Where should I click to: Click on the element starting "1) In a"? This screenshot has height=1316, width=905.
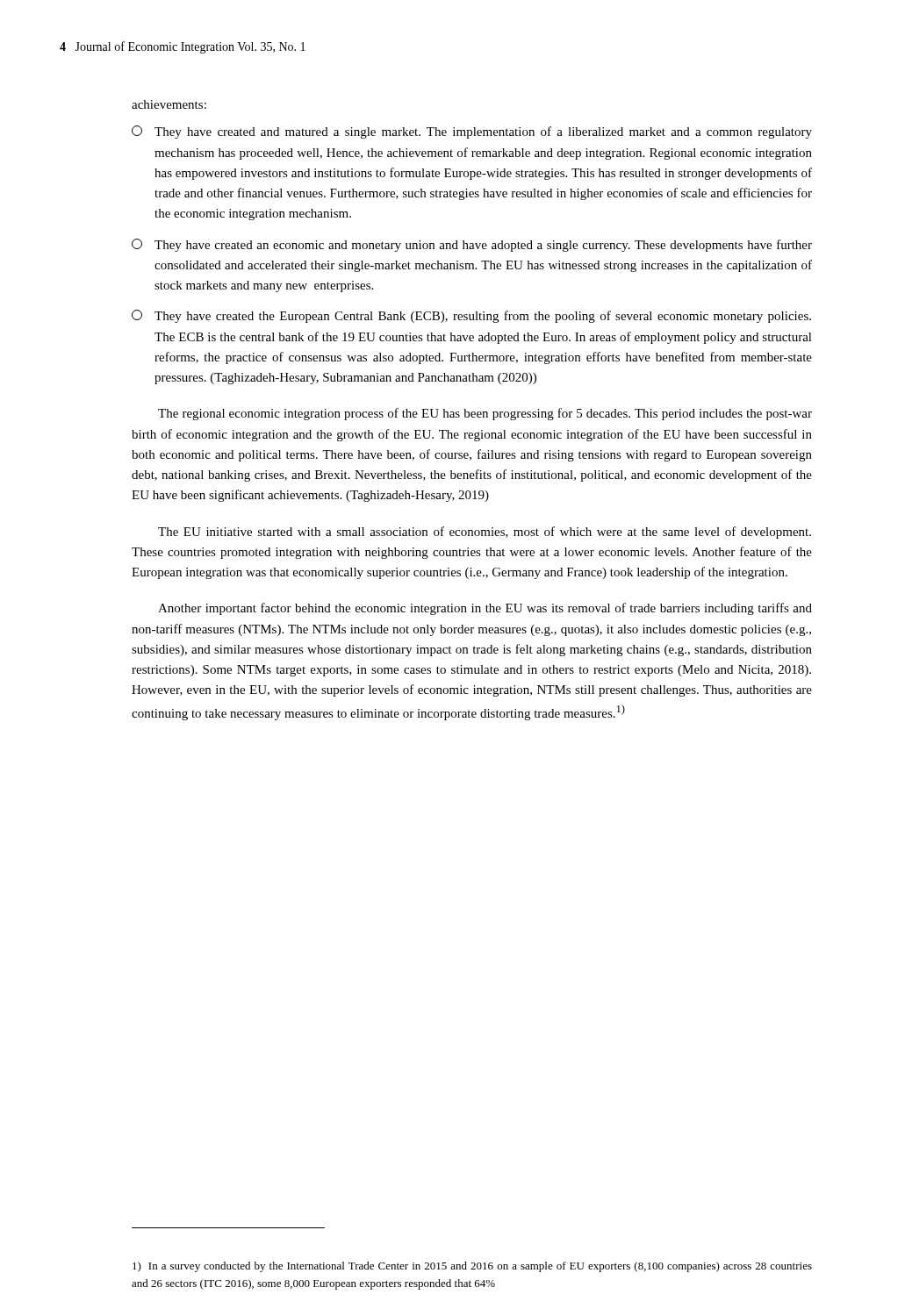pyautogui.click(x=472, y=1274)
